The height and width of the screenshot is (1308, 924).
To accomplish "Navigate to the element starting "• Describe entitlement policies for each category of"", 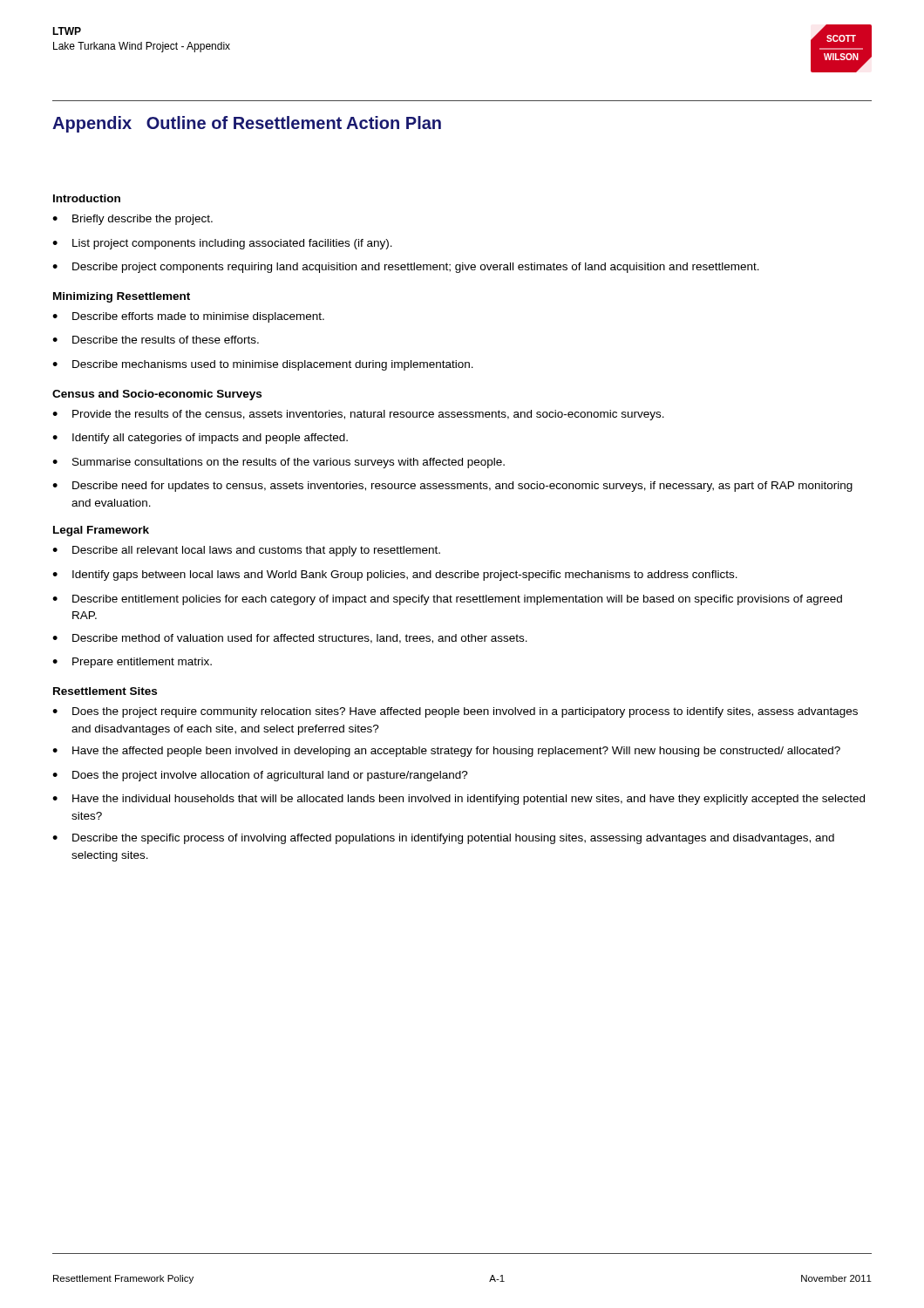I will (x=462, y=607).
